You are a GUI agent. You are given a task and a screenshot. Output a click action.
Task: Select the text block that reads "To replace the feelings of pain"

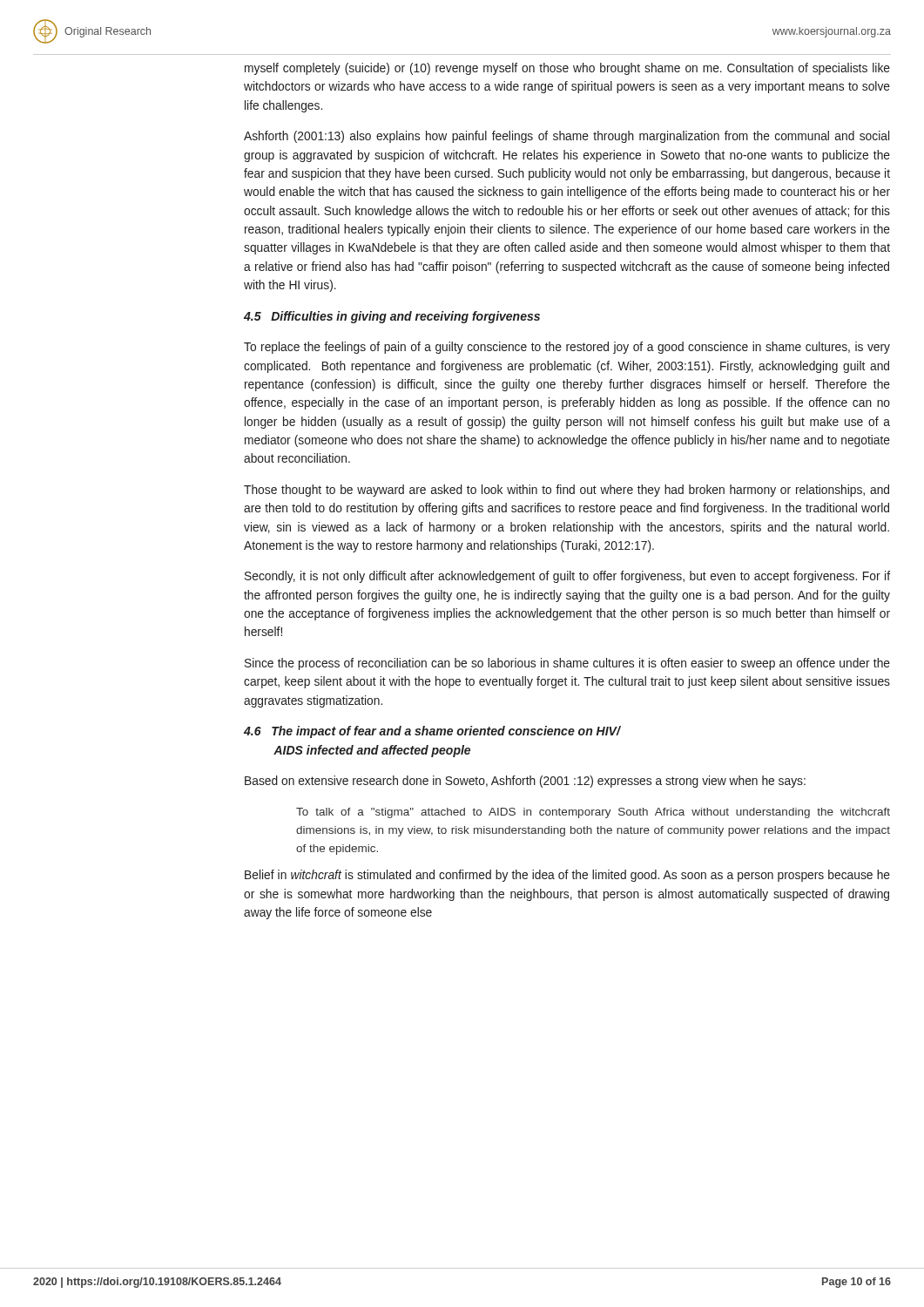pos(567,403)
